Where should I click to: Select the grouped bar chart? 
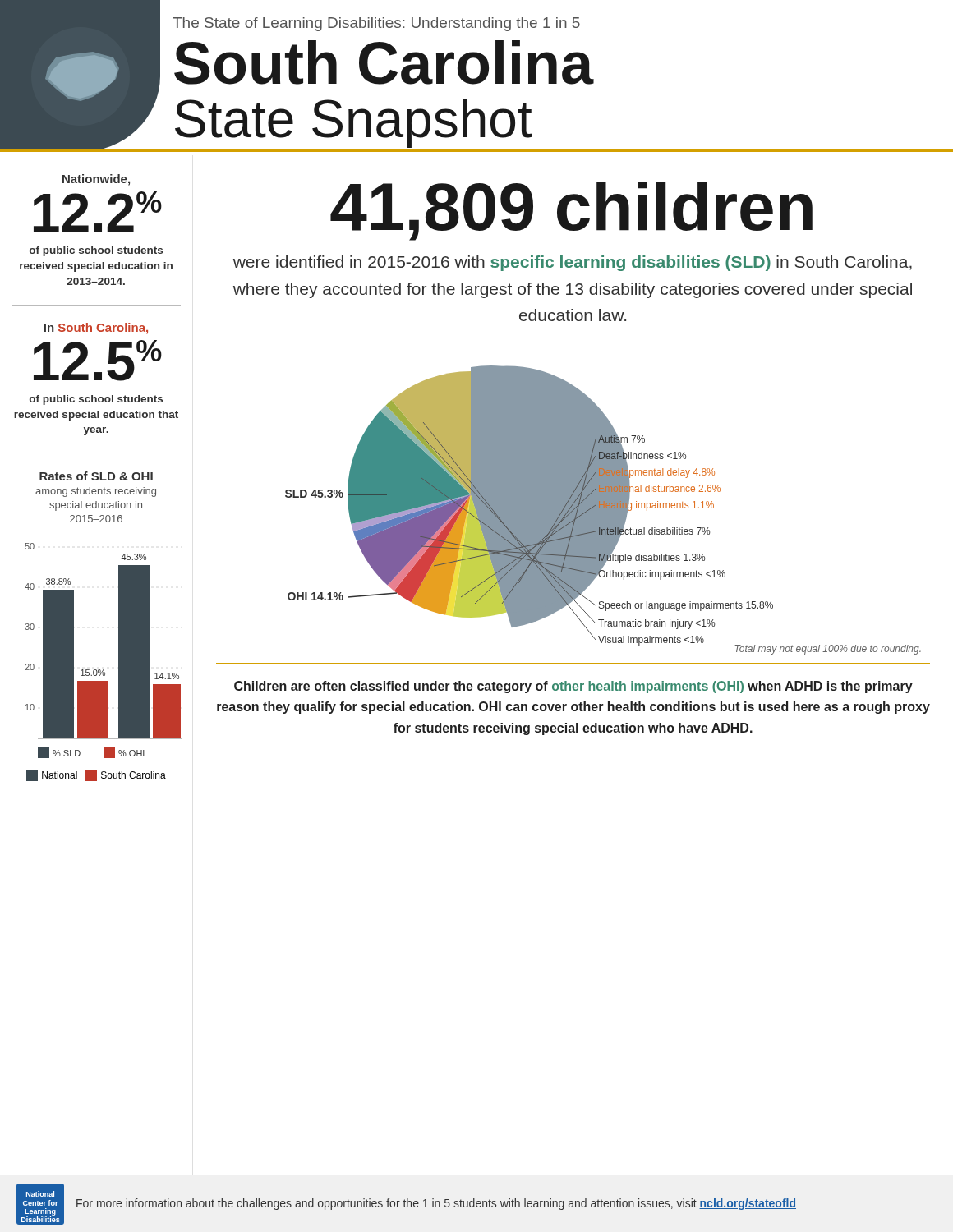pos(96,658)
